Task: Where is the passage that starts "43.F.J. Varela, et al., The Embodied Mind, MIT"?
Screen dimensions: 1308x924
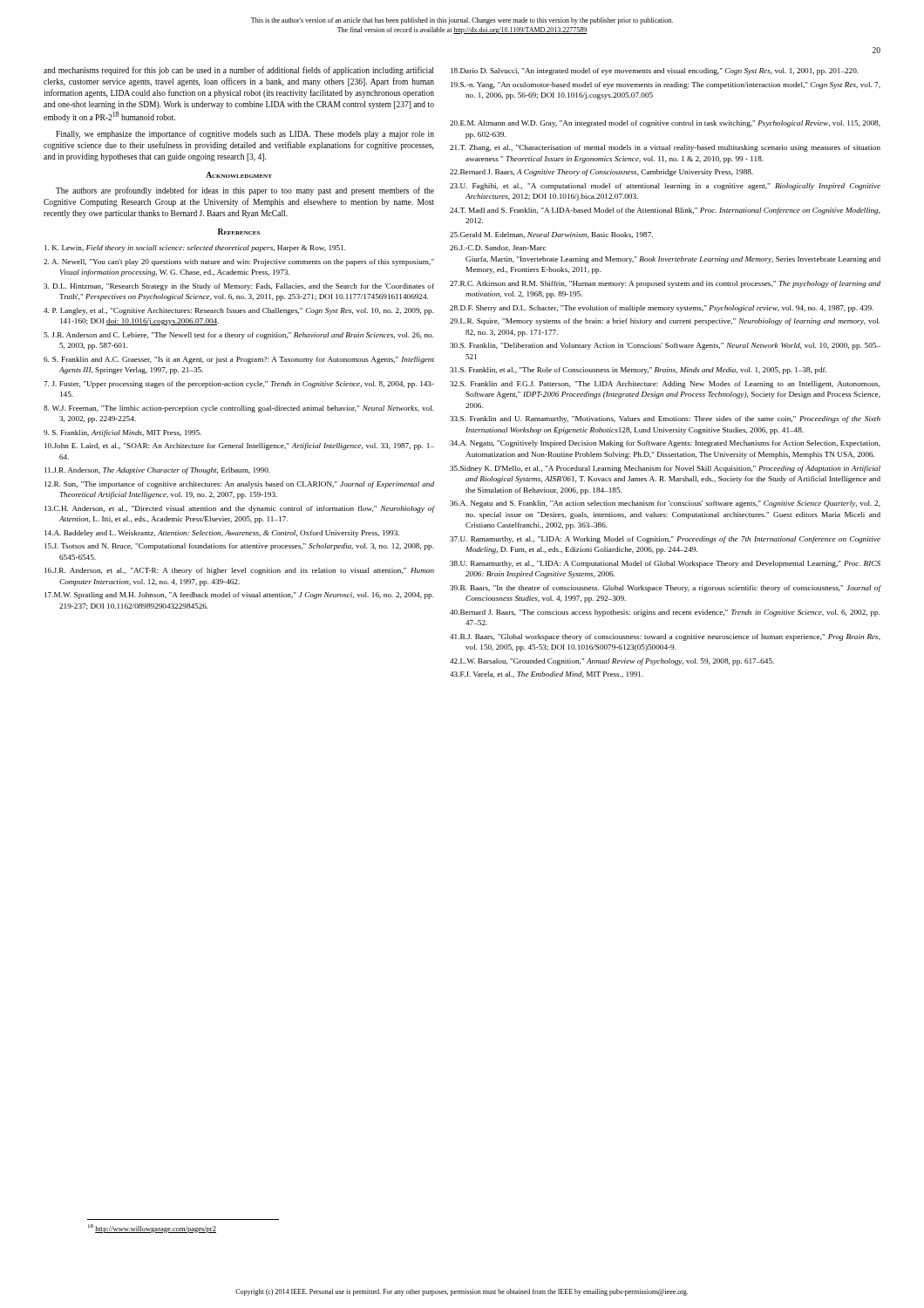Action: tap(547, 674)
